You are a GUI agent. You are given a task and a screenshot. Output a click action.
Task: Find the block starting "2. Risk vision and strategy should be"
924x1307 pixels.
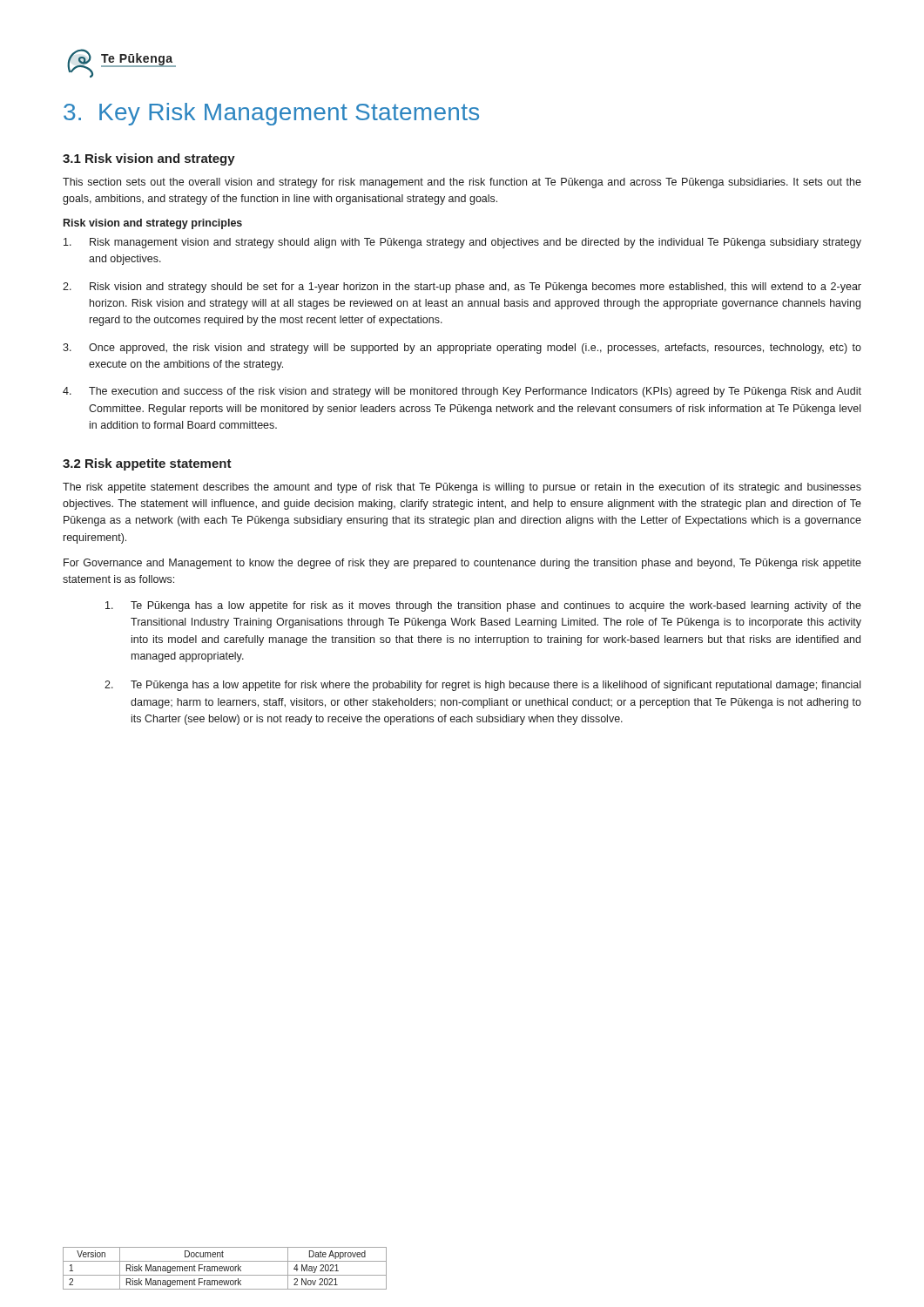tap(462, 304)
